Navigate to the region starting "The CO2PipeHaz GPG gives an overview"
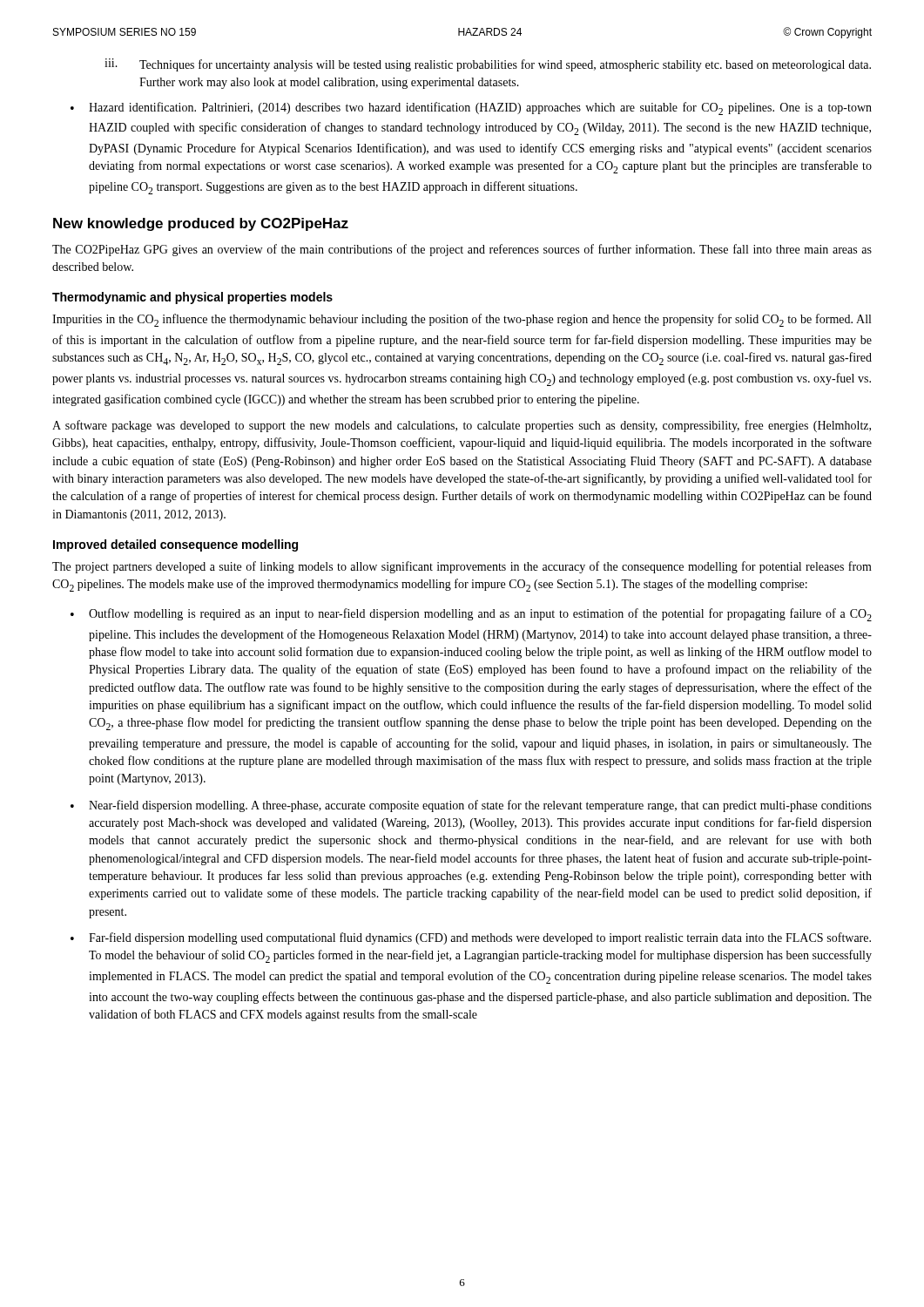Screen dimensions: 1307x924 click(x=462, y=259)
